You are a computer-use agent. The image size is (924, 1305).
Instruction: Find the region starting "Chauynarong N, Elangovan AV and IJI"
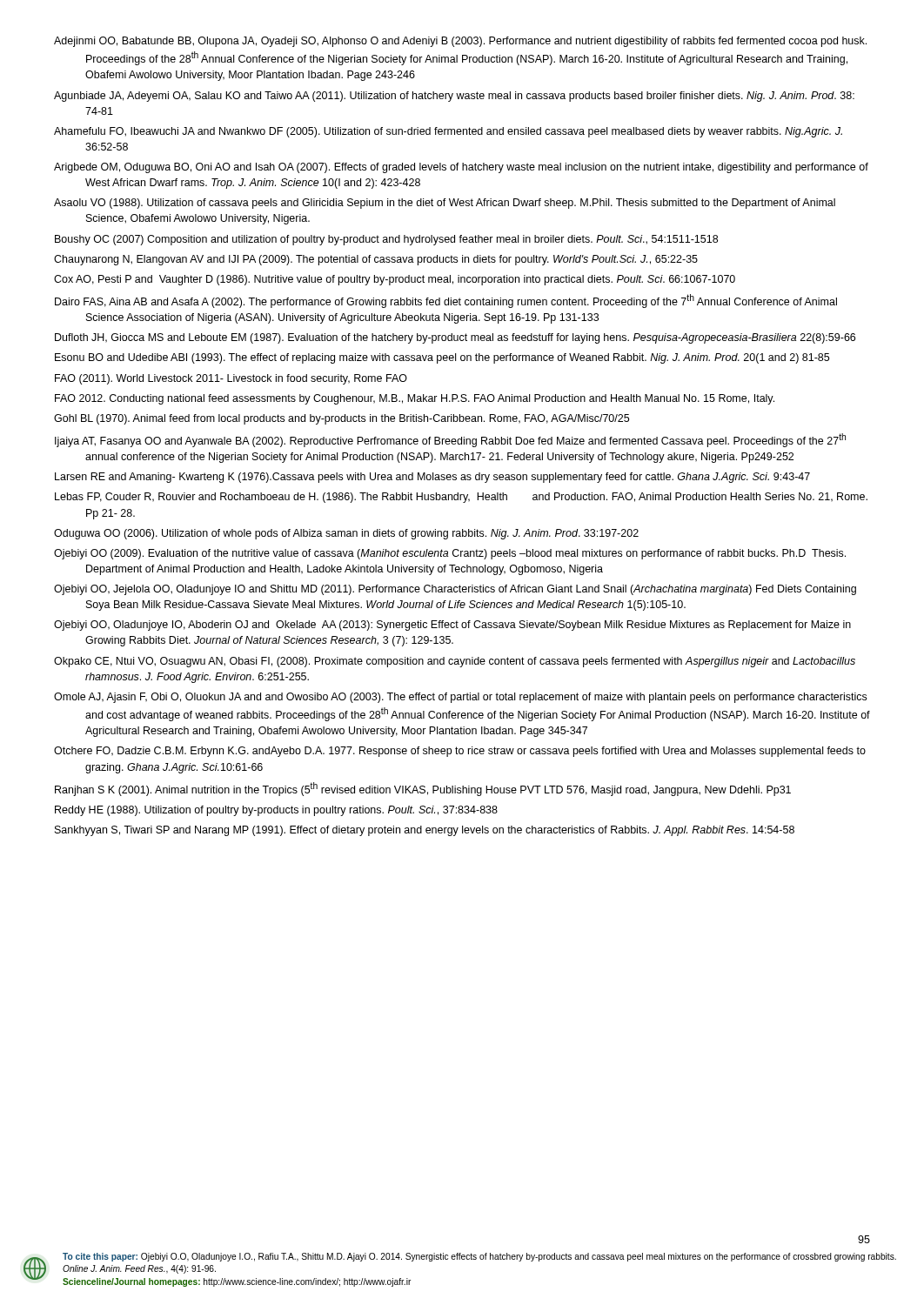click(x=376, y=259)
